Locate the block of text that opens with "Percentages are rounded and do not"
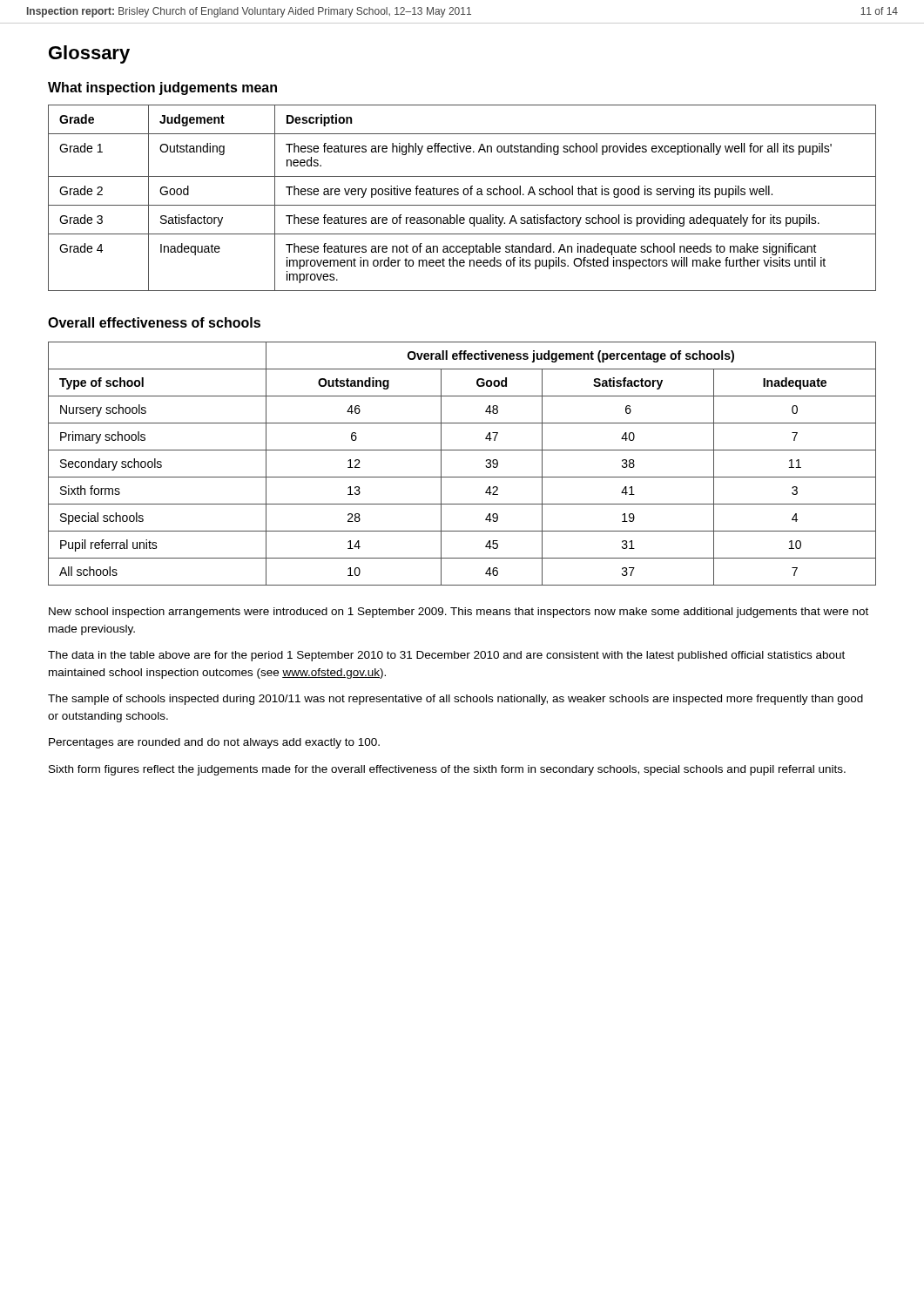 (x=214, y=742)
